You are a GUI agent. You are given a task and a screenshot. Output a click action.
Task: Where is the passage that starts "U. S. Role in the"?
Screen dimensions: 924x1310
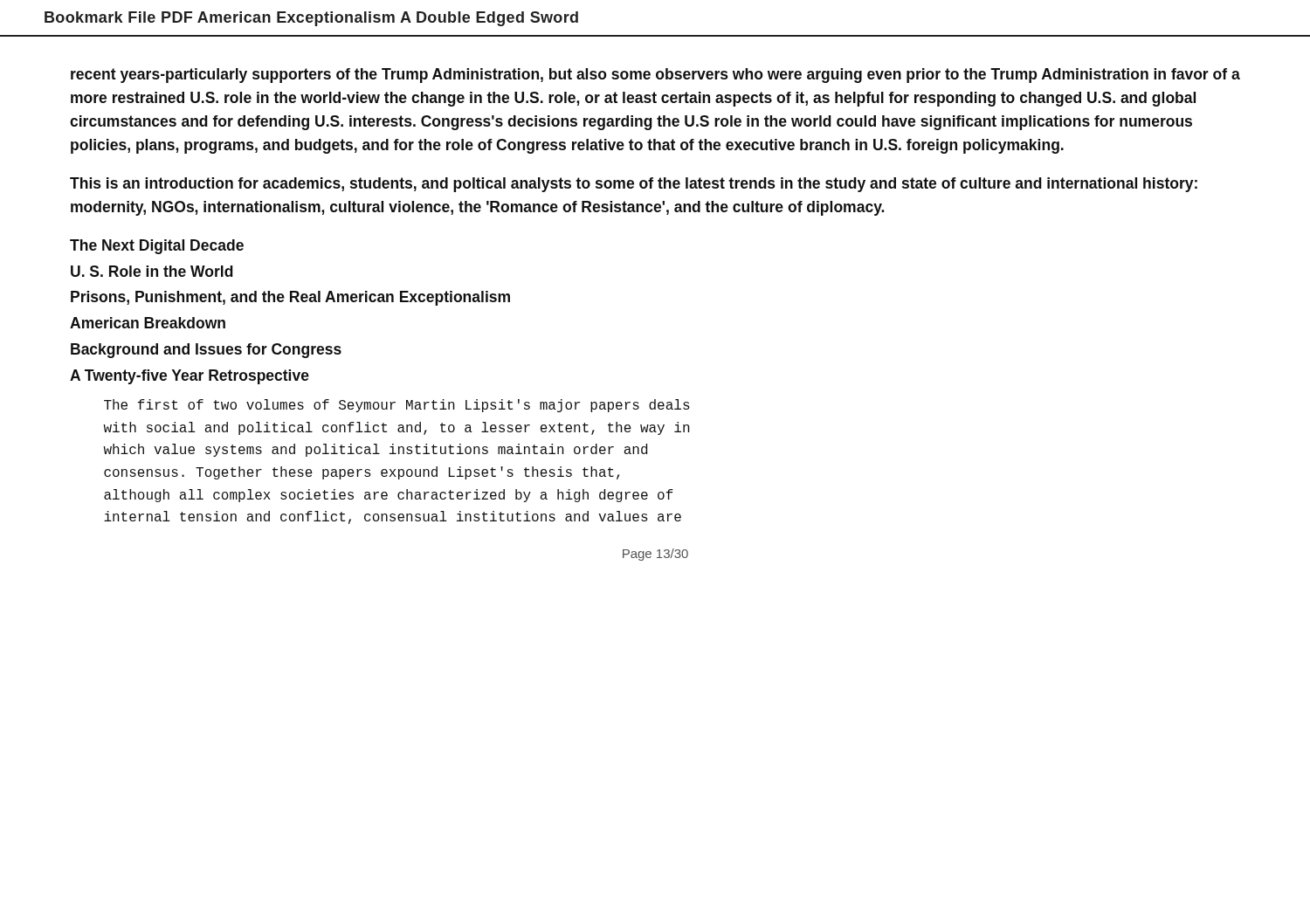point(152,271)
